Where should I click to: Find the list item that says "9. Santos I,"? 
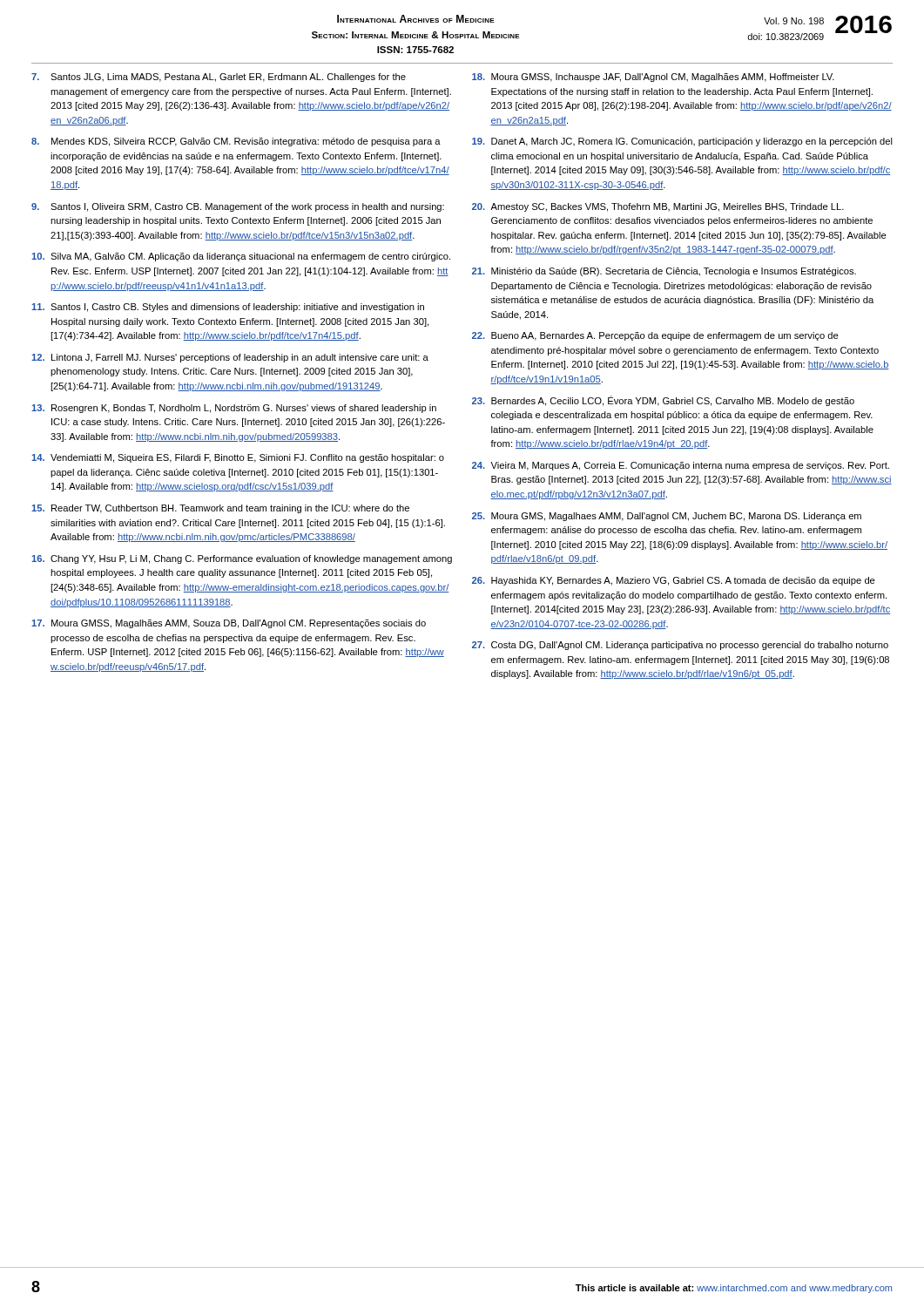242,221
